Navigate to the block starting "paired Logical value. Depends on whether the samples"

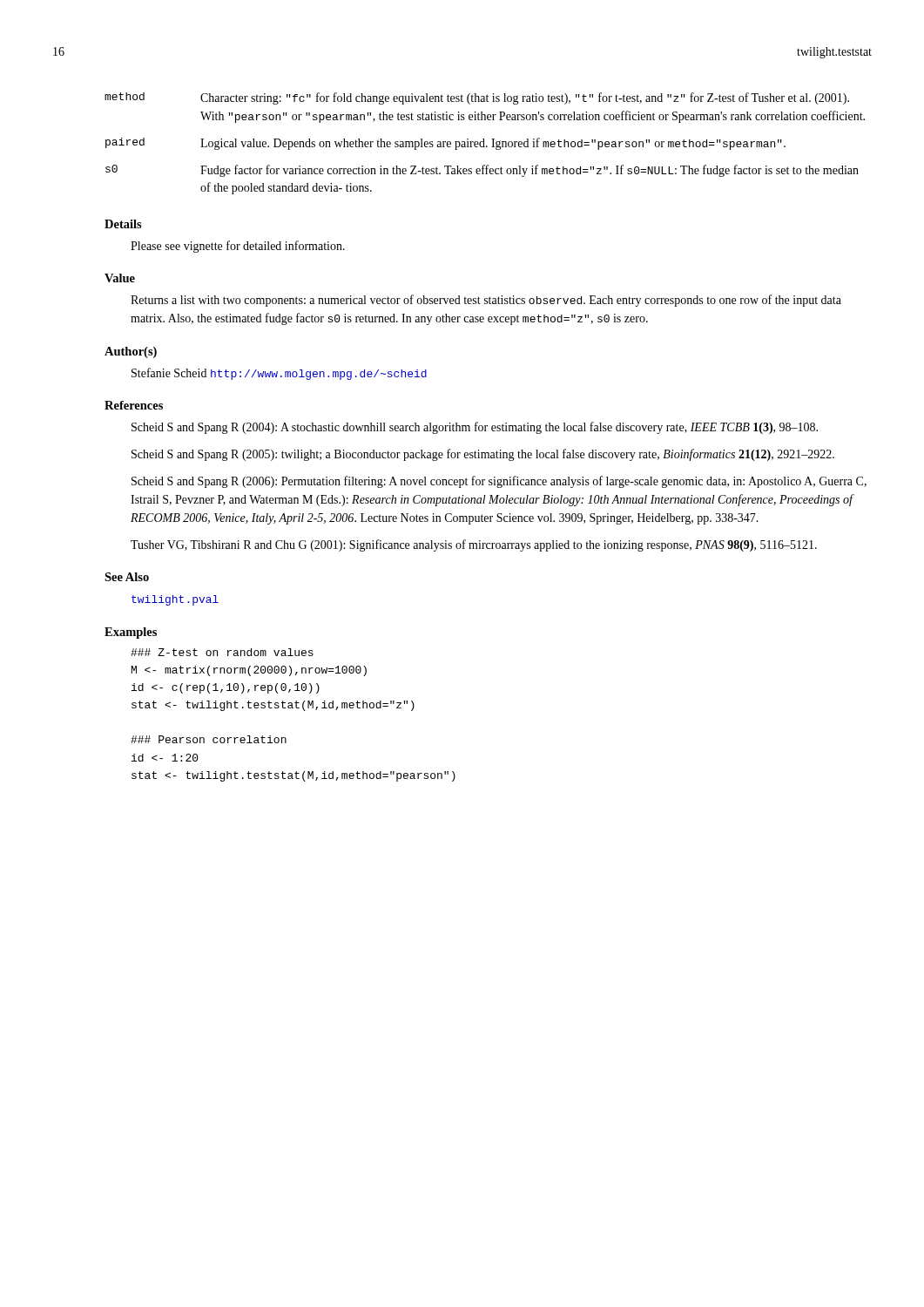pos(488,144)
